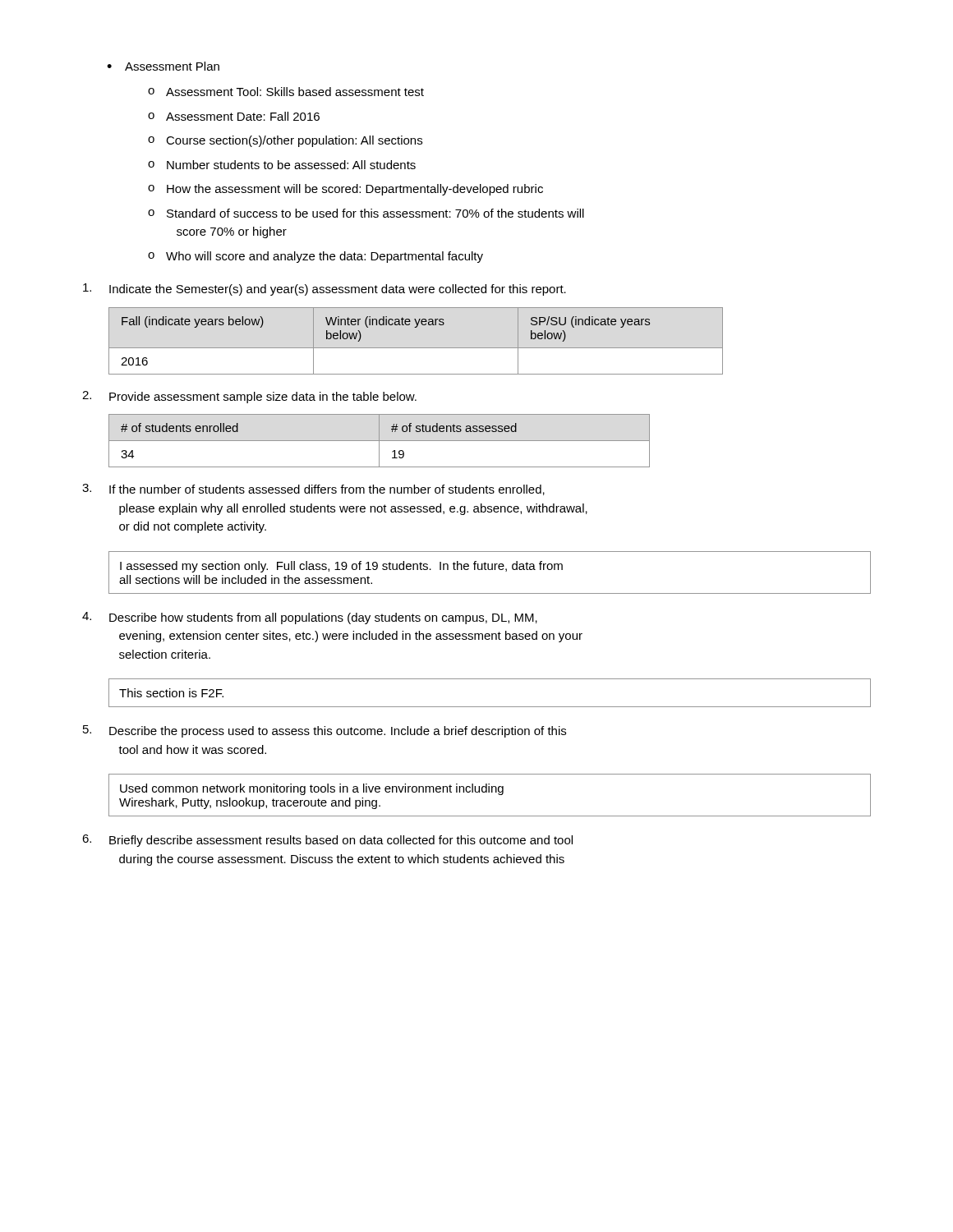The height and width of the screenshot is (1232, 953).
Task: Find the element starting "o How the"
Action: 346,189
